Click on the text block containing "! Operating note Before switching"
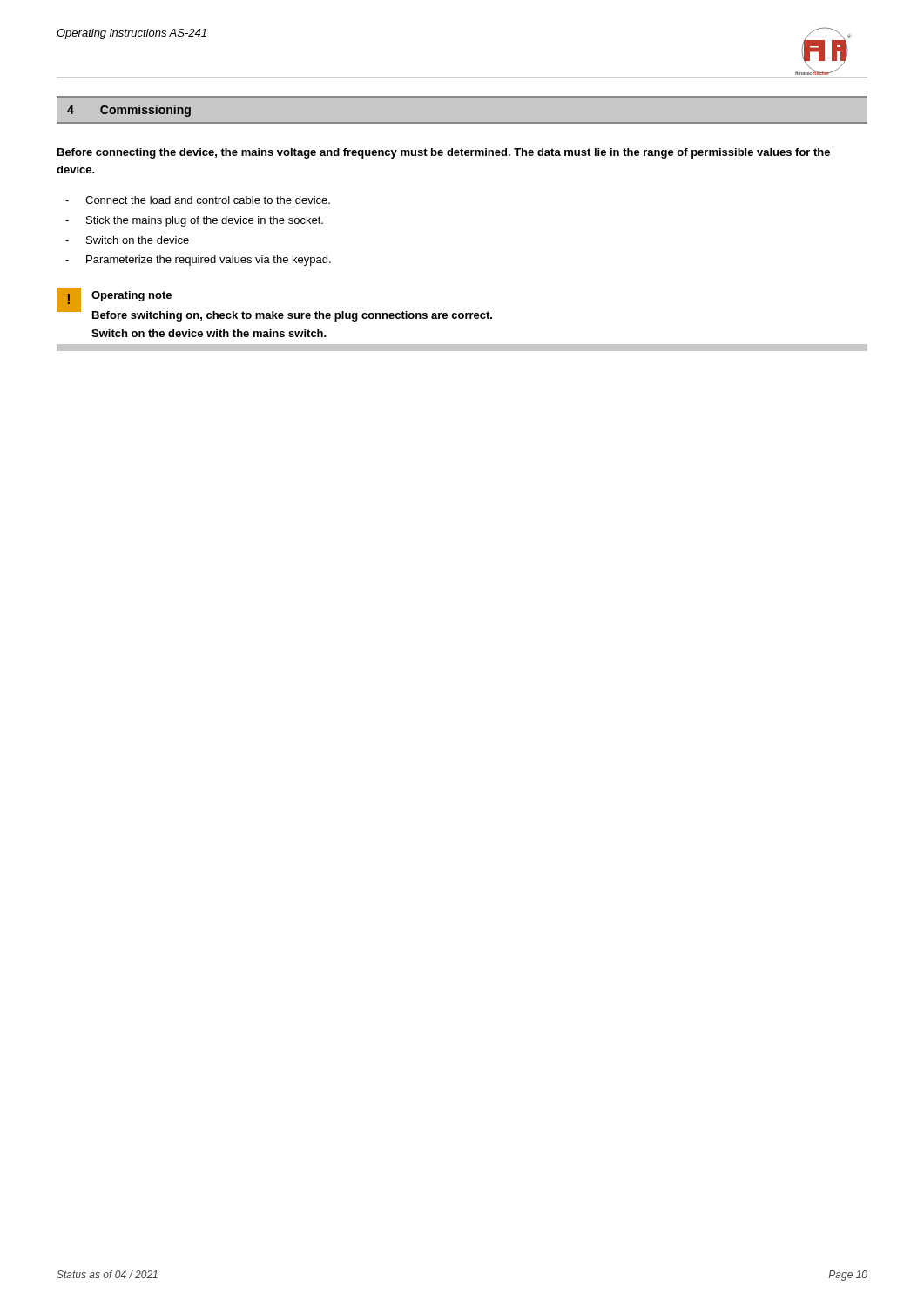 click(275, 315)
